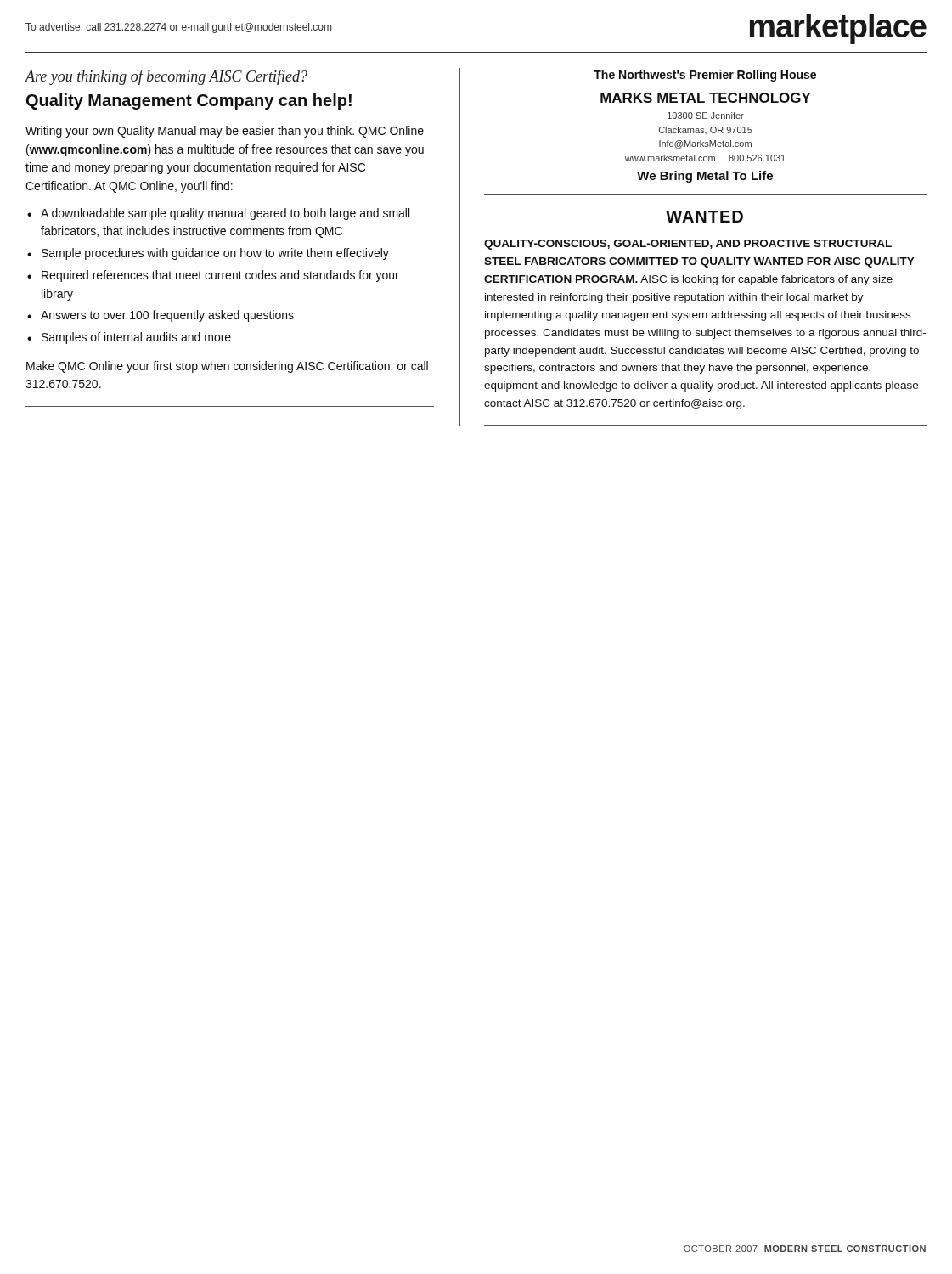Screen dimensions: 1274x952
Task: Locate the text block containing "QUALITY-CONSCIOUS, GOAL-ORIENTED, AND PROAC­TIVE STRUCTURAL"
Action: (705, 323)
